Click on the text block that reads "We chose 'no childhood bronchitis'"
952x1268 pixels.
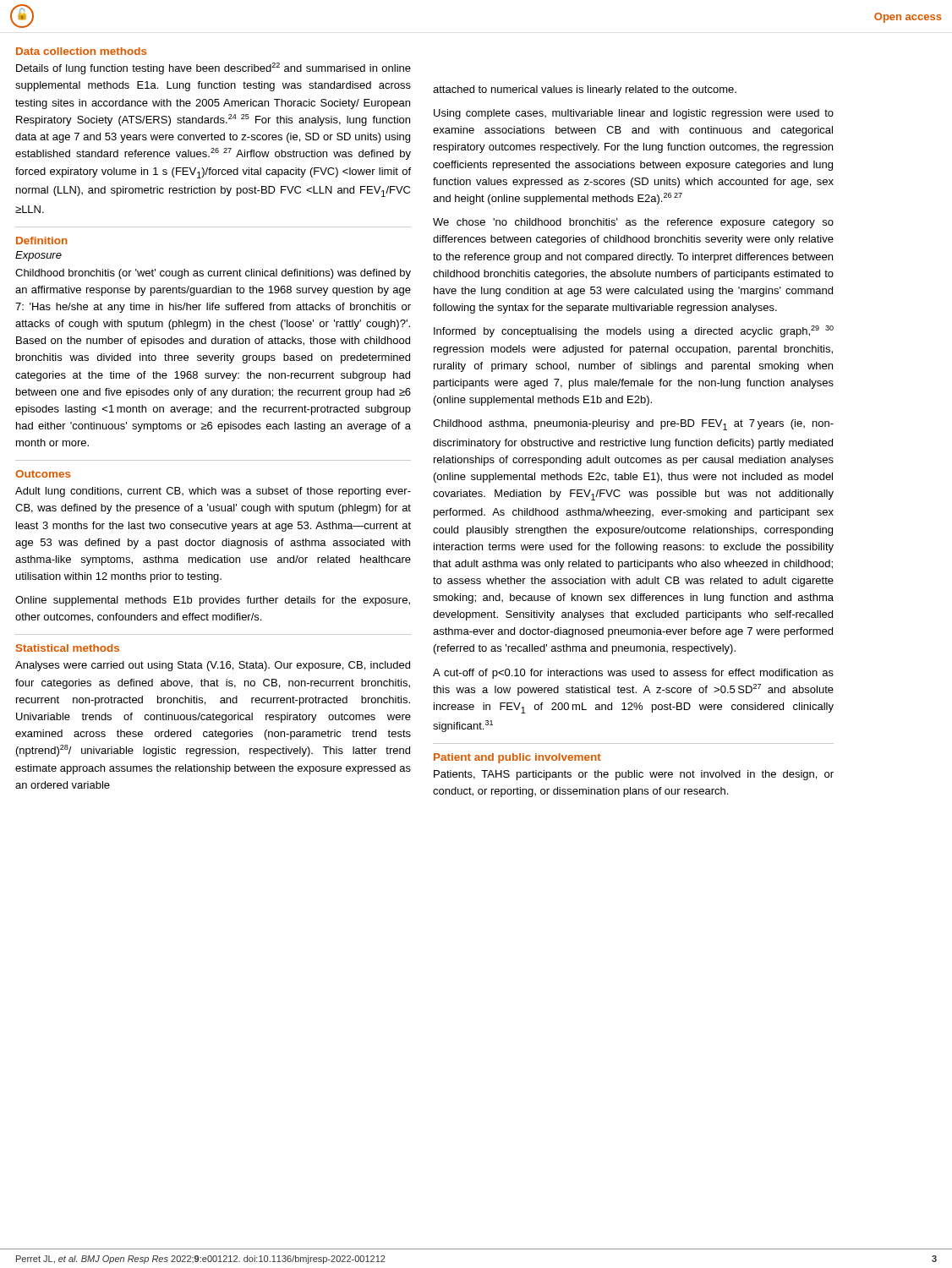coord(633,265)
